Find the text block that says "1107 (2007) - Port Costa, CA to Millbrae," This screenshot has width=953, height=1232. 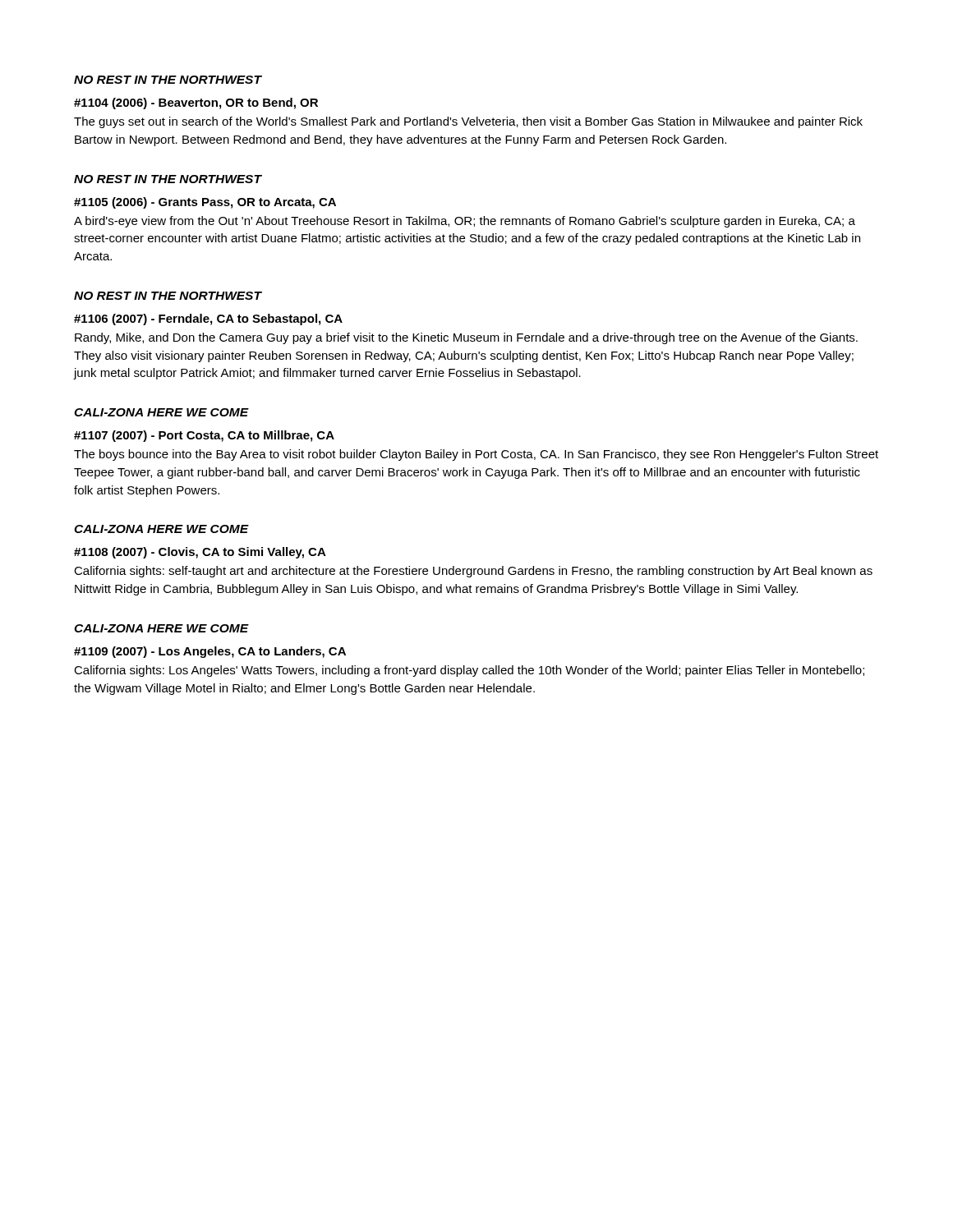(476, 463)
